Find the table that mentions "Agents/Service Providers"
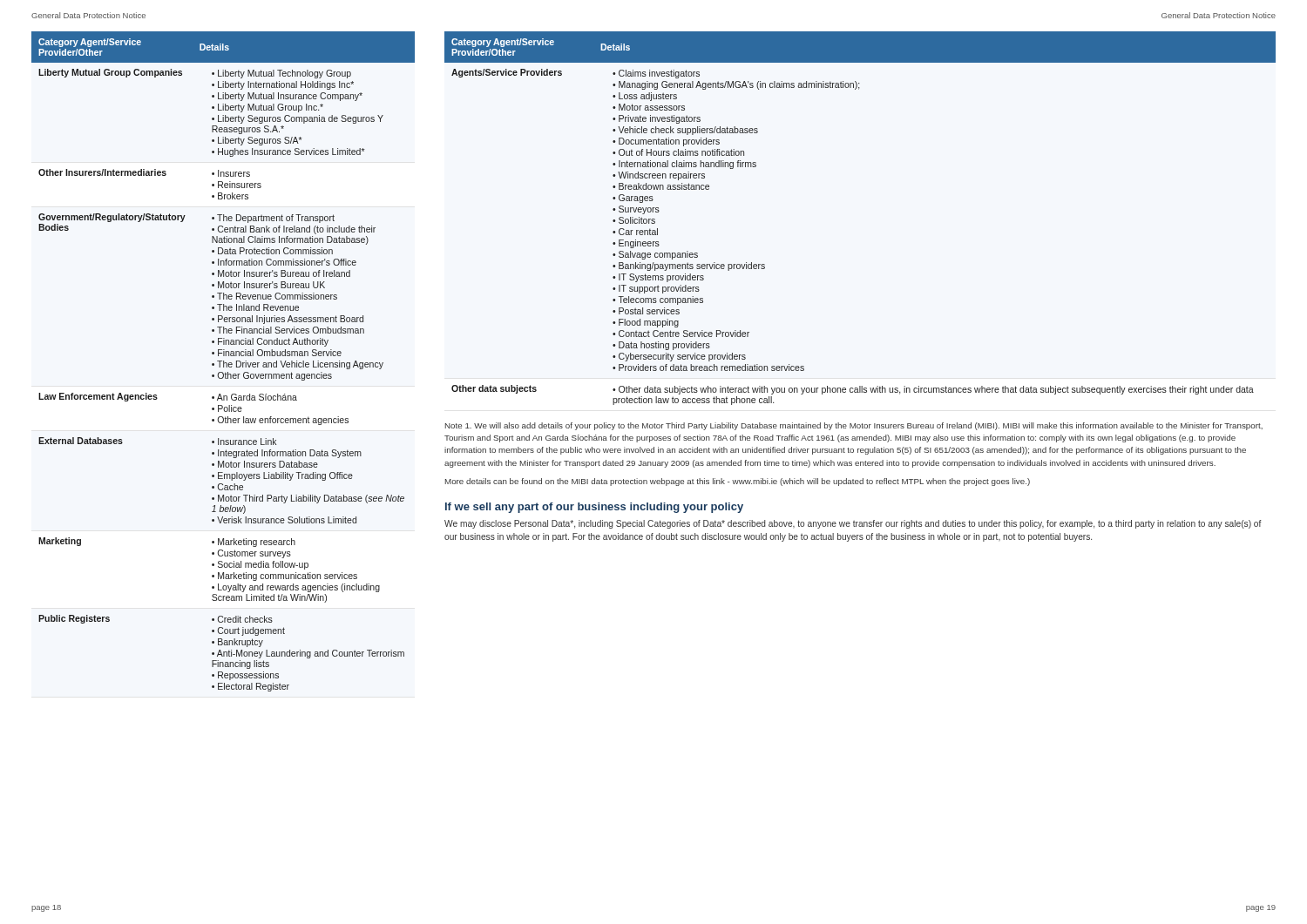 [860, 221]
